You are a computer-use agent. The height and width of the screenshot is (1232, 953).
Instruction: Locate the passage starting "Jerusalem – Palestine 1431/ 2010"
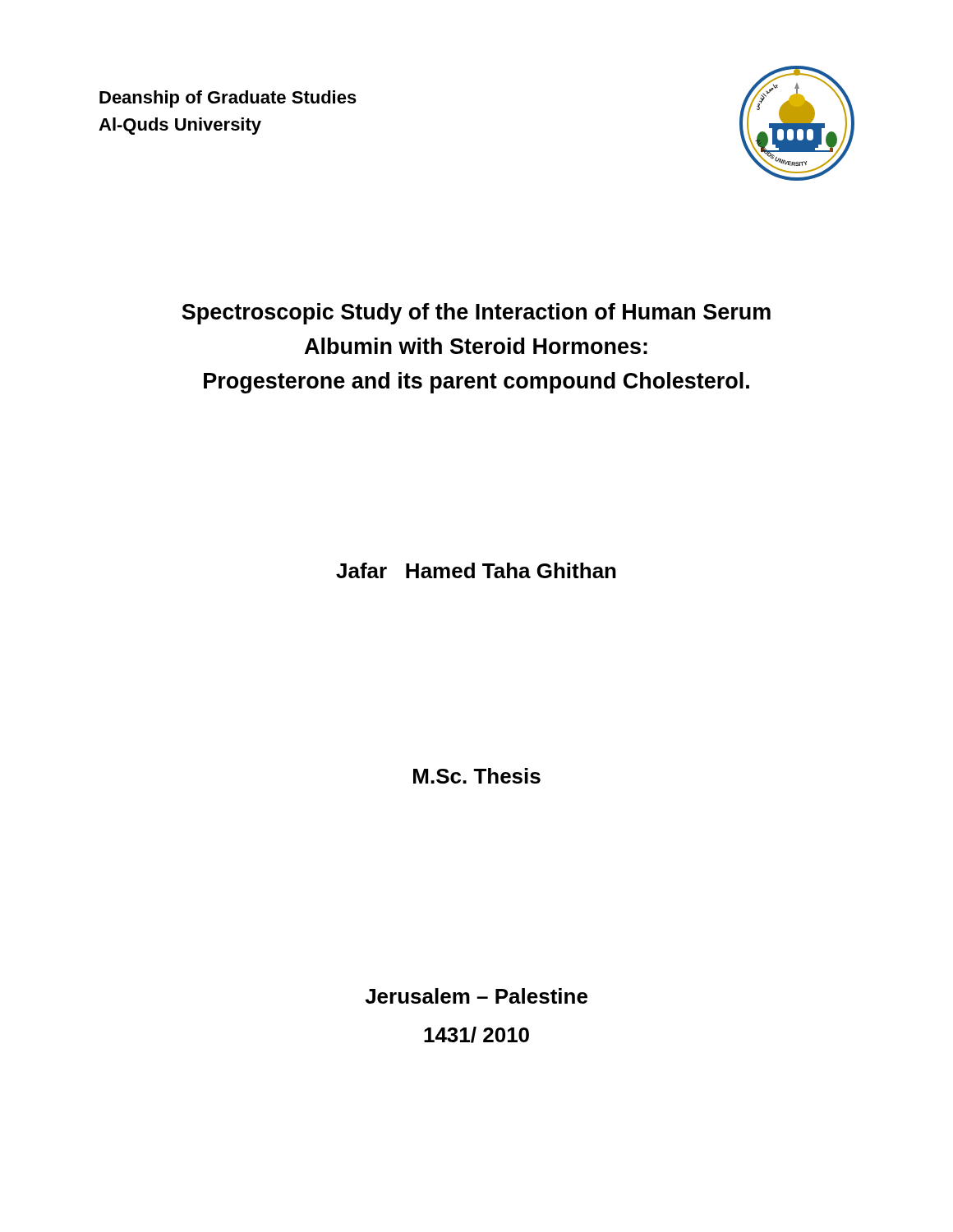476,1016
